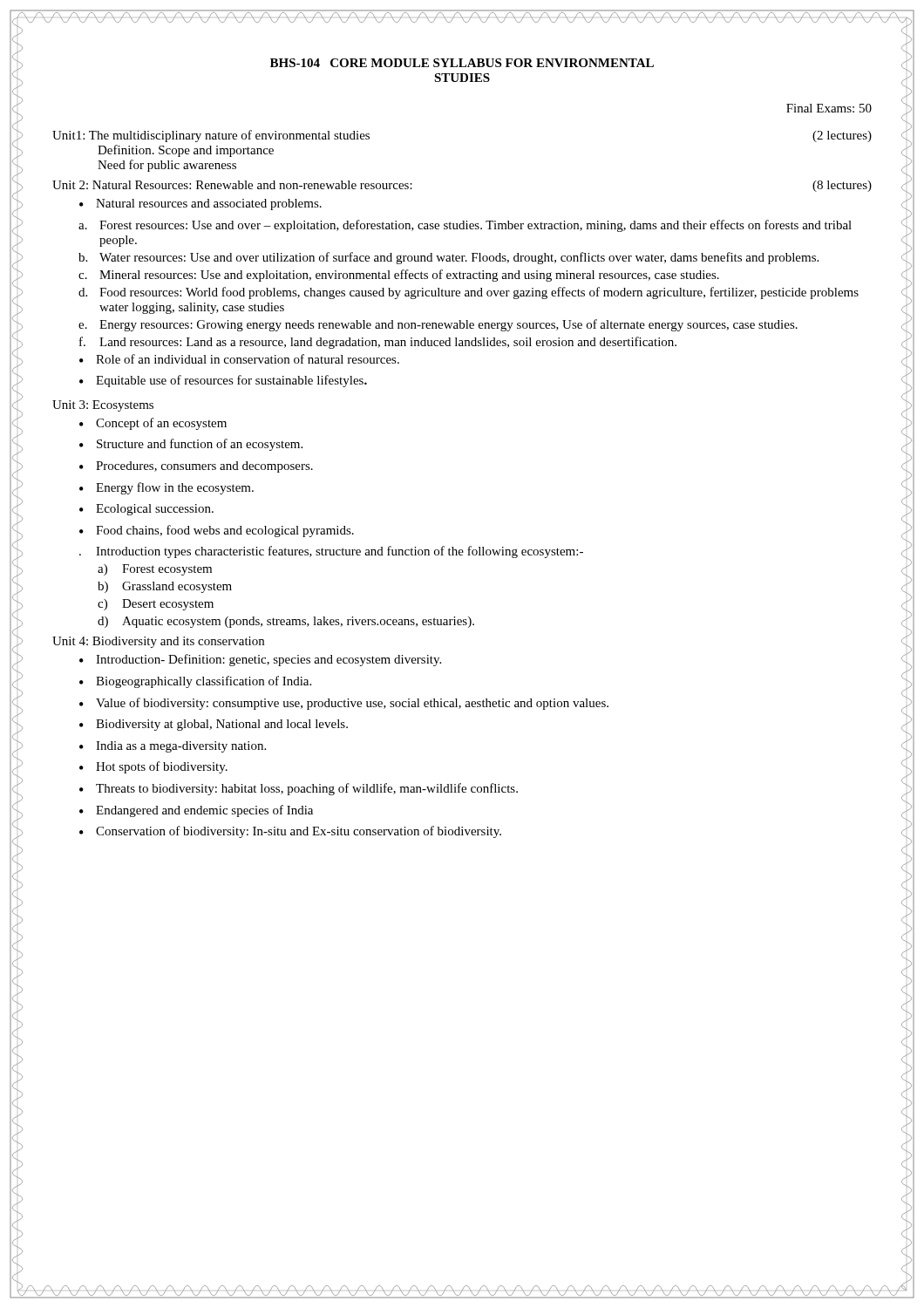Click the passage that begins "• Hot spots of"
Image resolution: width=924 pixels, height=1308 pixels.
[x=153, y=769]
